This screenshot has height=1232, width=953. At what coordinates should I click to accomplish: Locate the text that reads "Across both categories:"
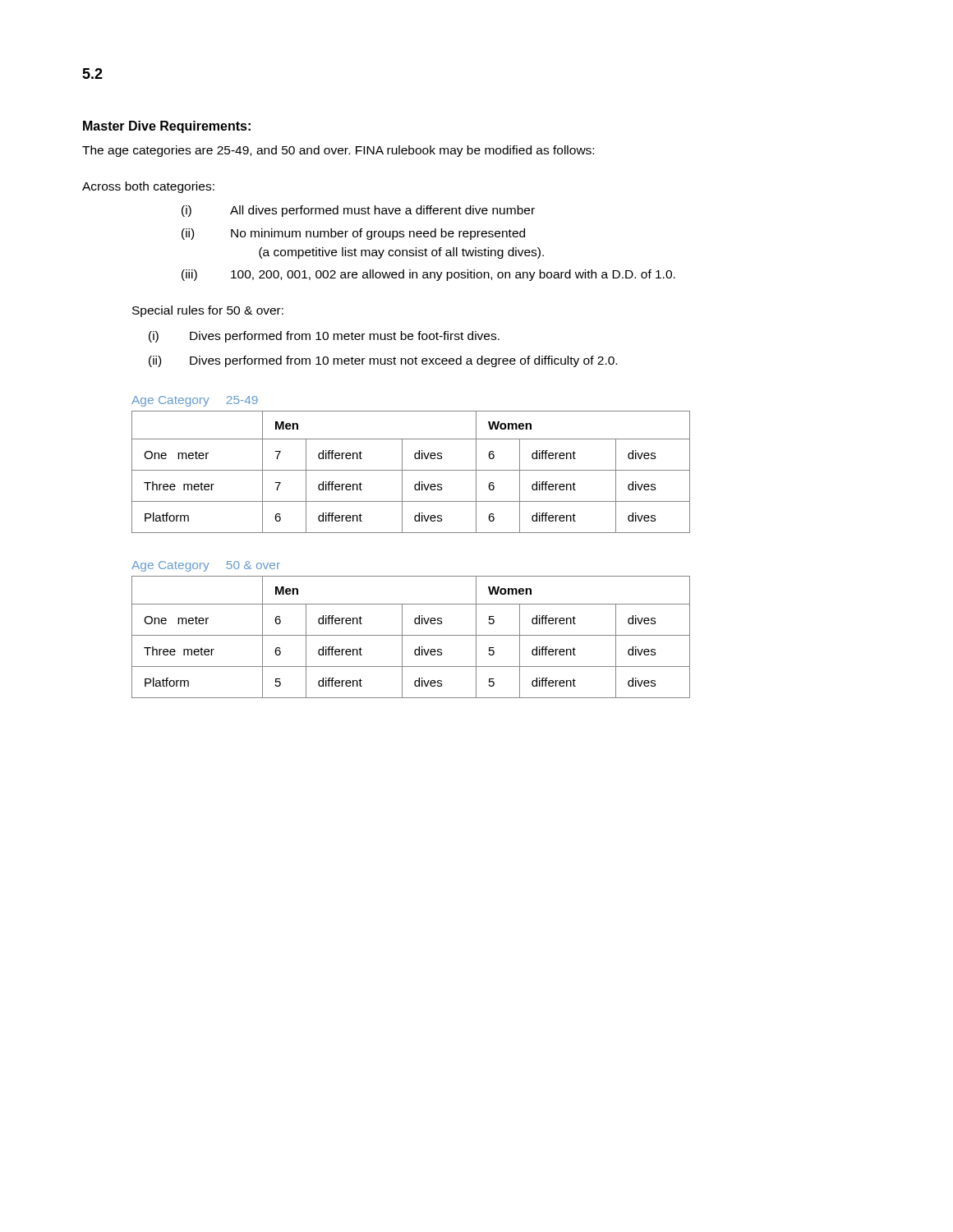149,186
